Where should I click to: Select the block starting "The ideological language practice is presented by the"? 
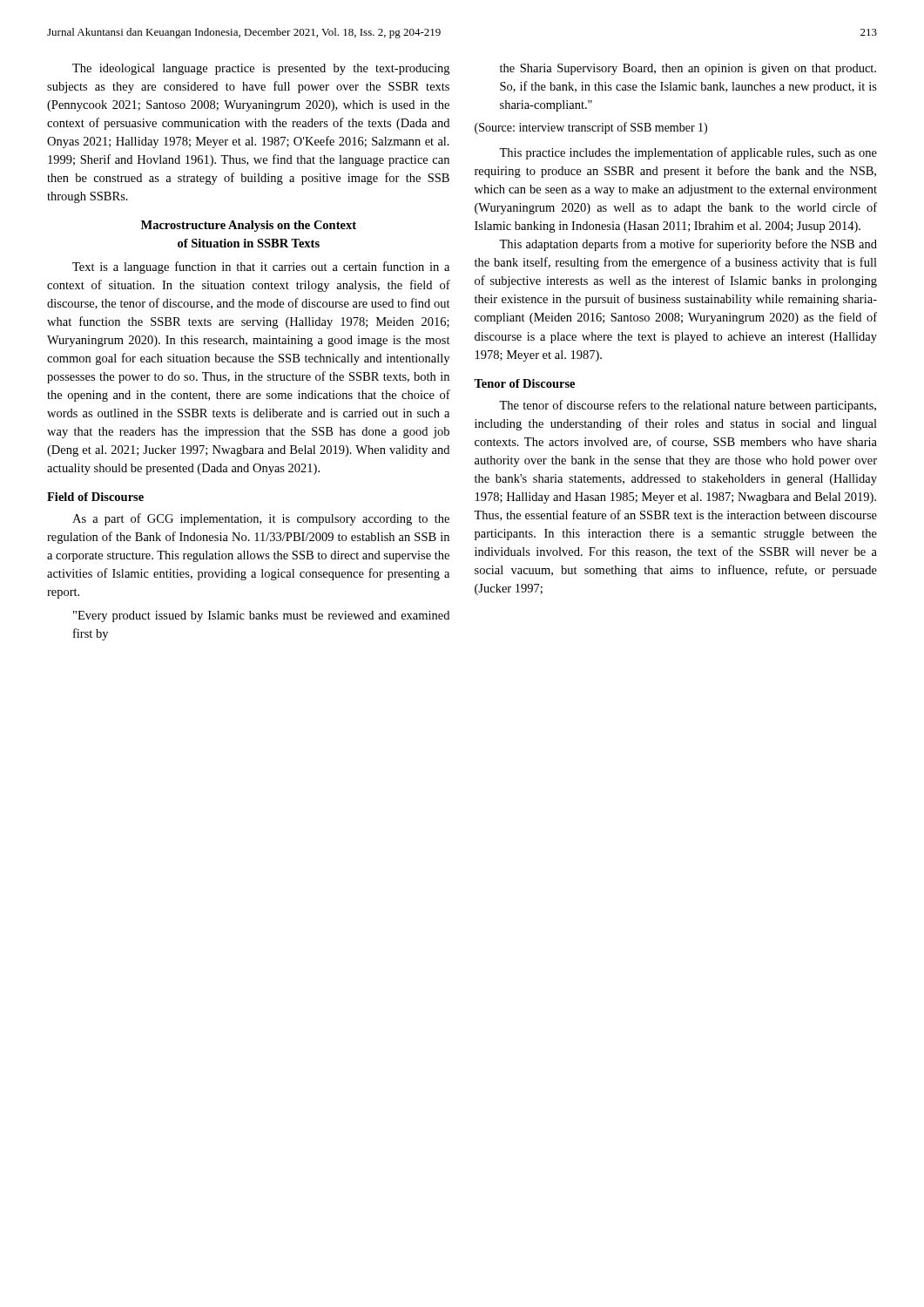point(248,132)
